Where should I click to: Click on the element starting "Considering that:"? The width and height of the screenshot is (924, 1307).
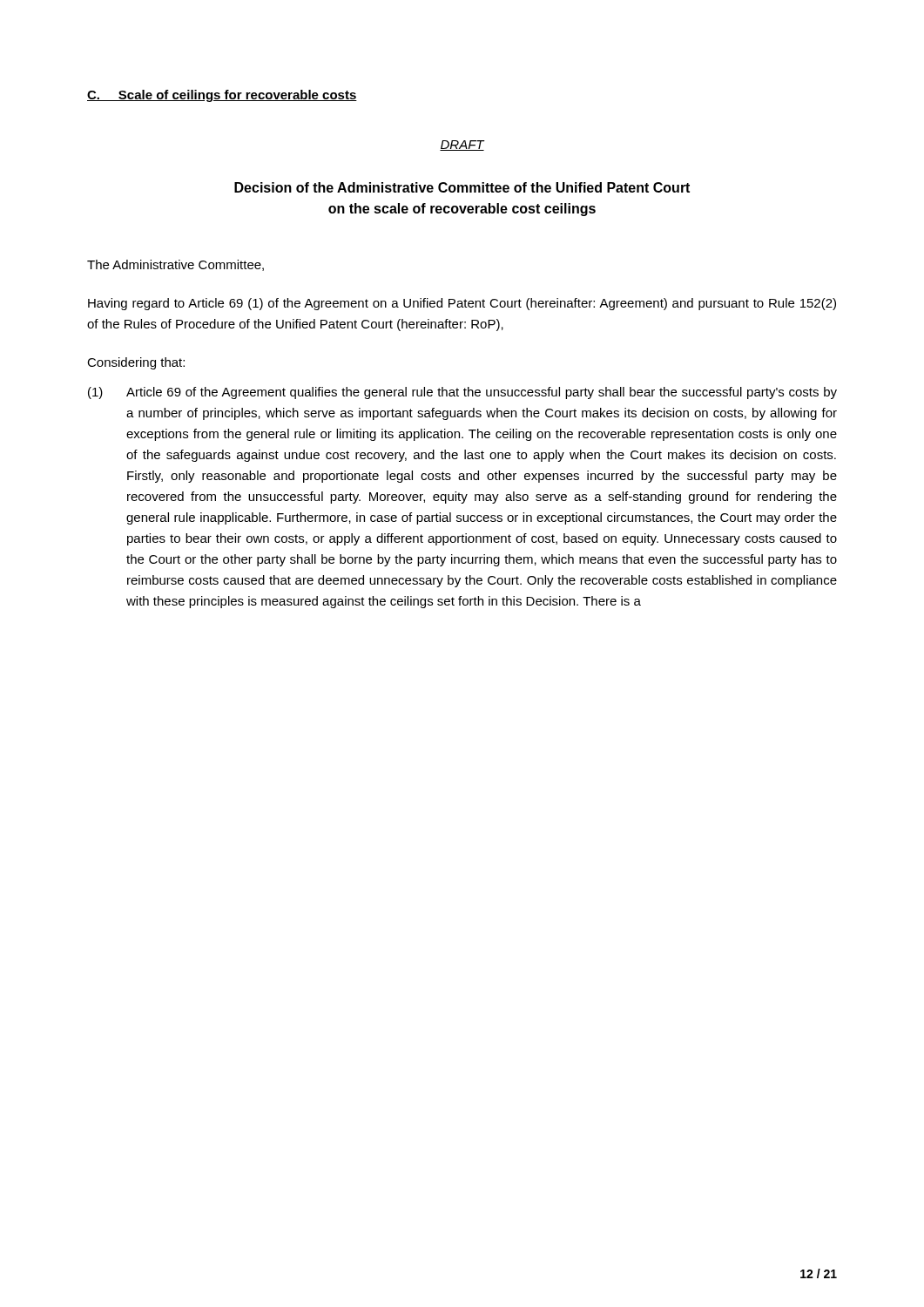click(x=136, y=362)
